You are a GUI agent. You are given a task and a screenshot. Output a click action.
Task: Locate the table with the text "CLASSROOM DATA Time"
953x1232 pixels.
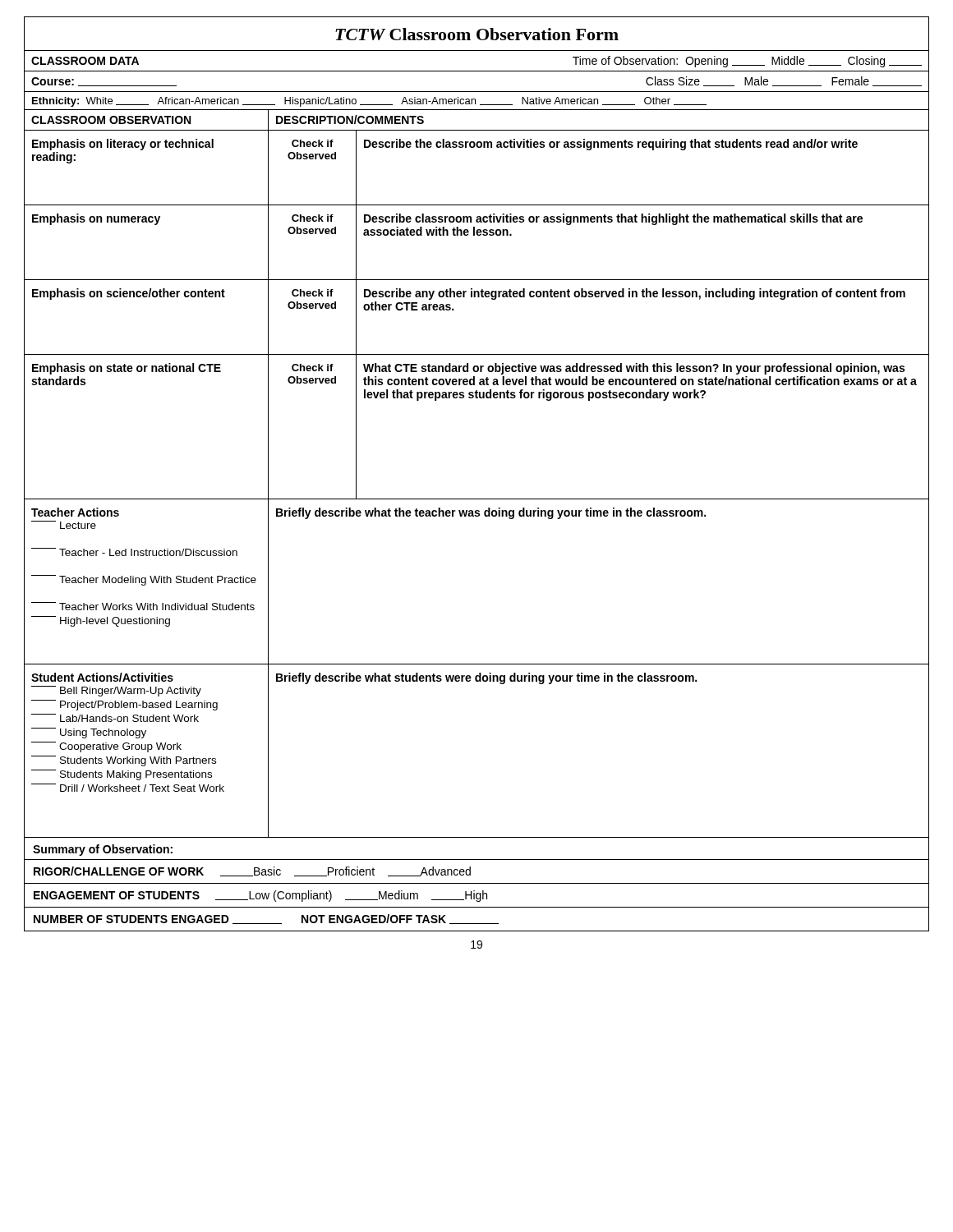(x=476, y=444)
